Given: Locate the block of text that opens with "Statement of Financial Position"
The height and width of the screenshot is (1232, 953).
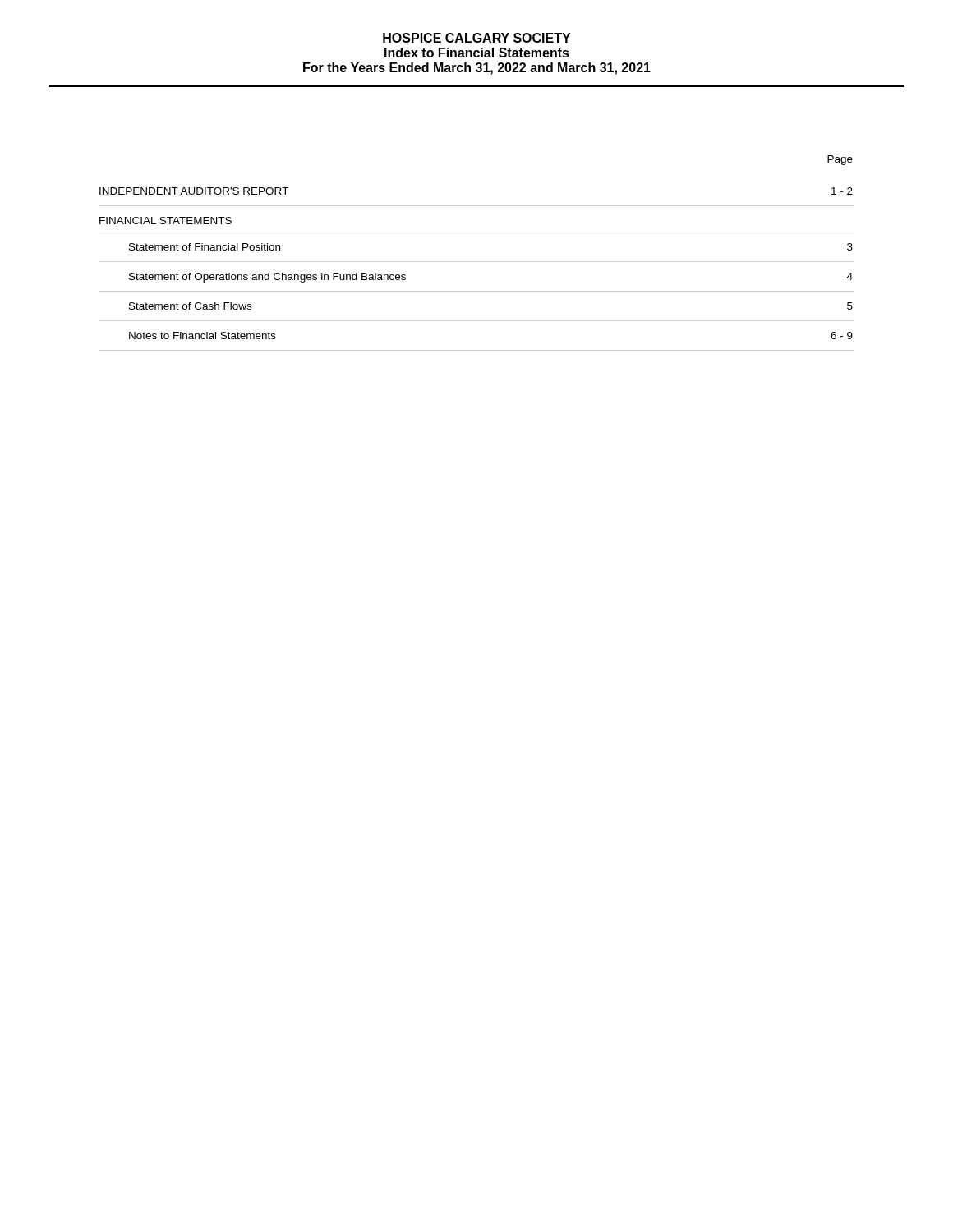Looking at the screenshot, I should (x=205, y=247).
